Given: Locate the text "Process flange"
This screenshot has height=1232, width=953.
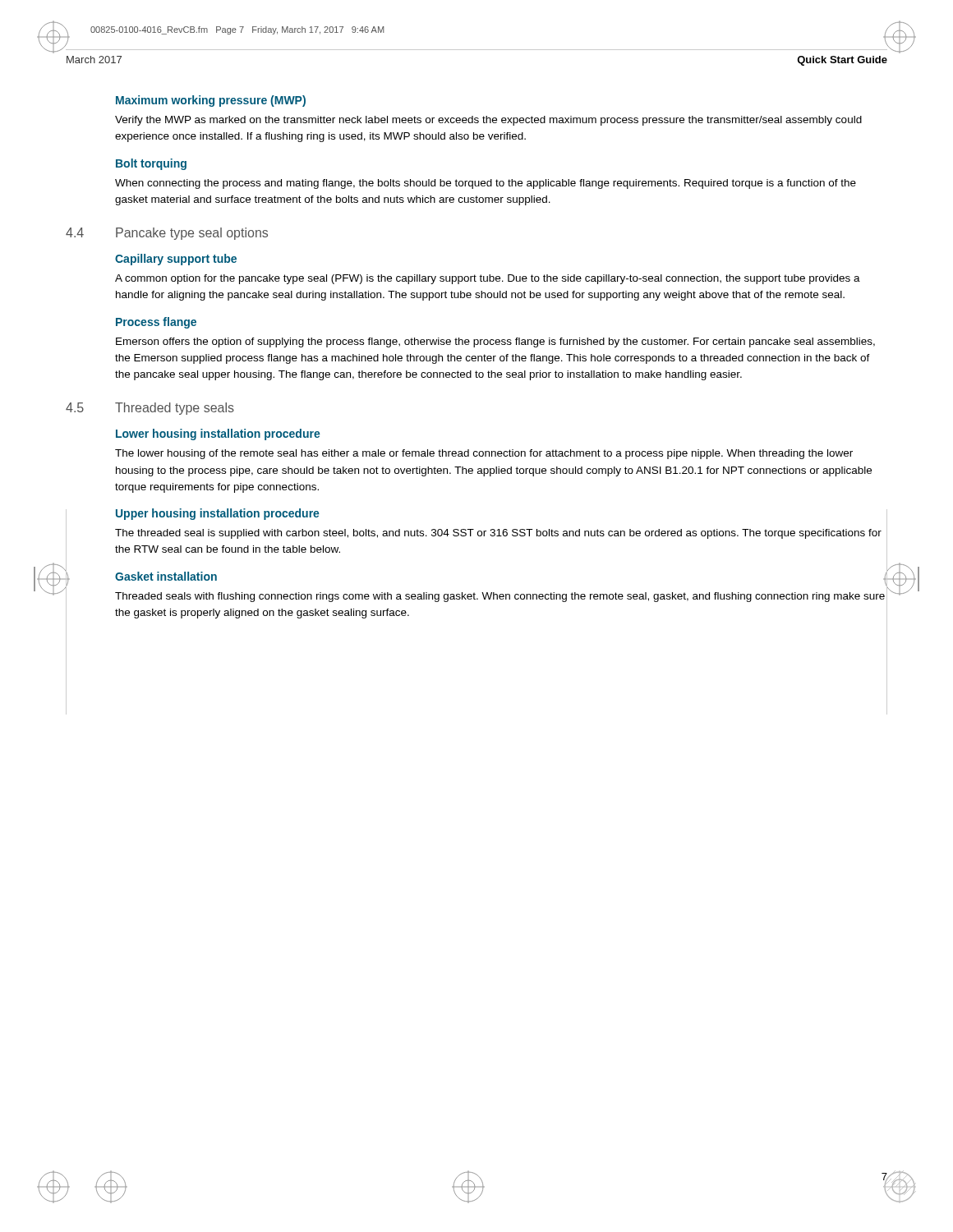Looking at the screenshot, I should point(156,322).
